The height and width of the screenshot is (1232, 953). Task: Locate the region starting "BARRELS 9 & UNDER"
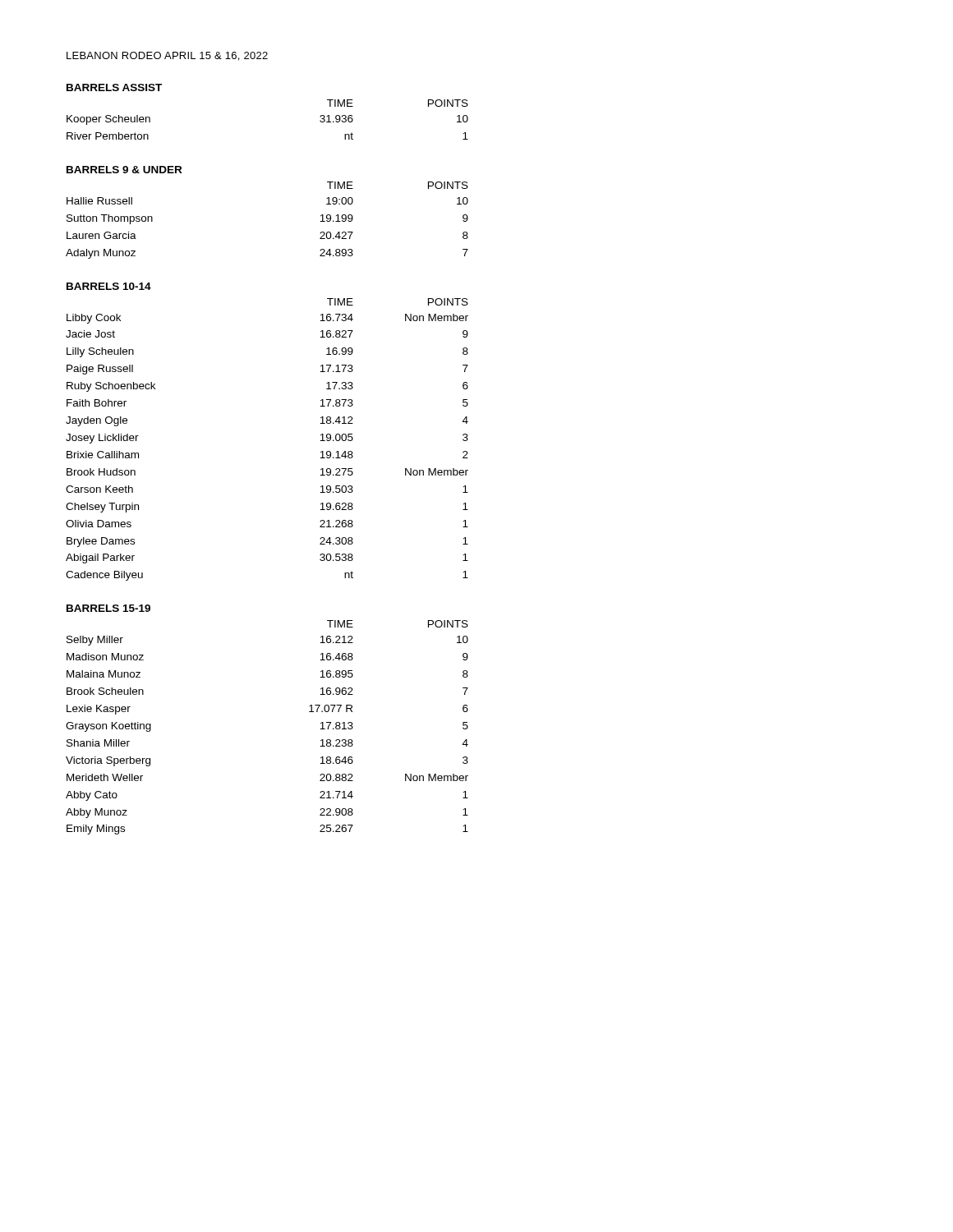(124, 170)
